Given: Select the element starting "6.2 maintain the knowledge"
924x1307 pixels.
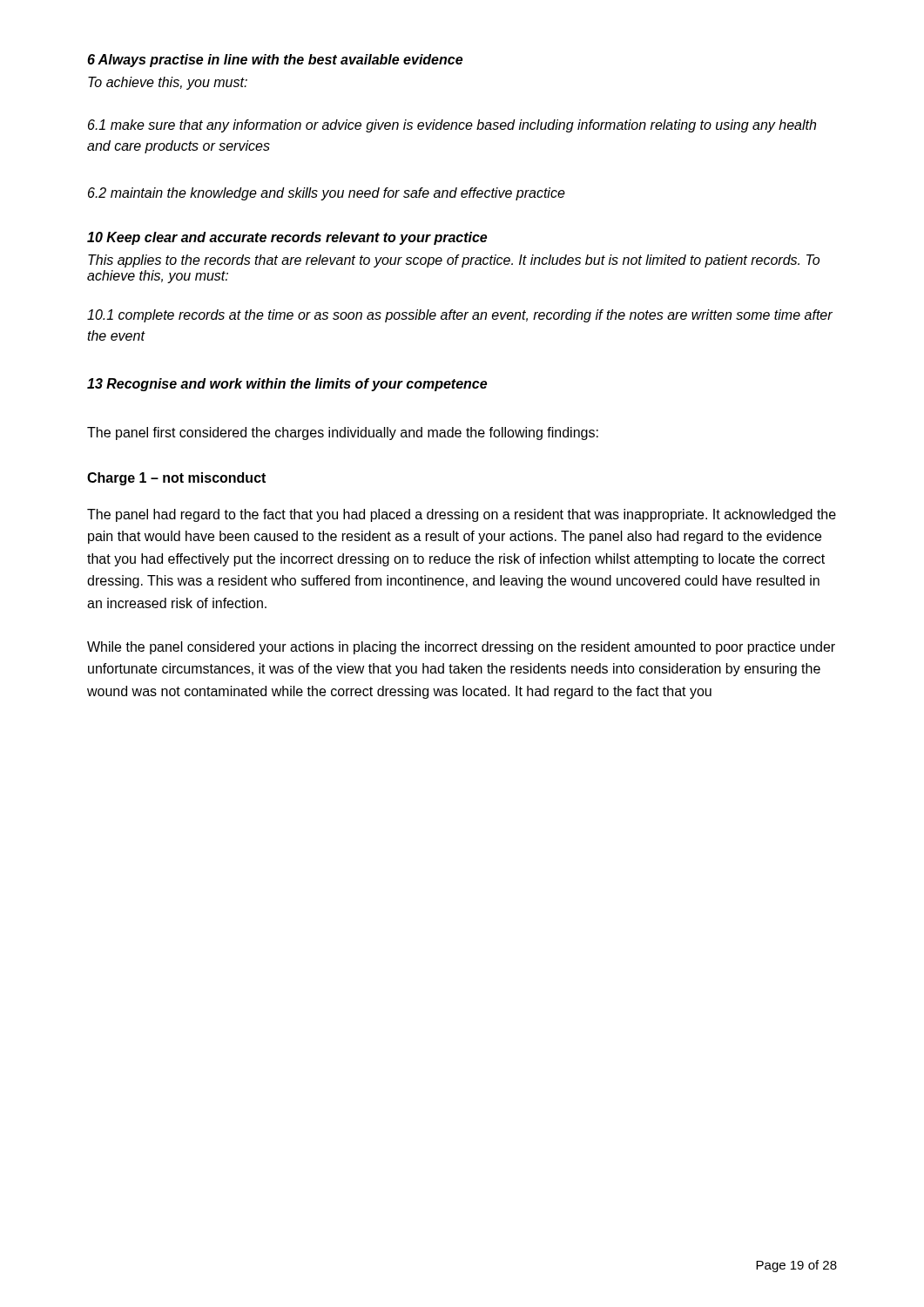Looking at the screenshot, I should [326, 193].
